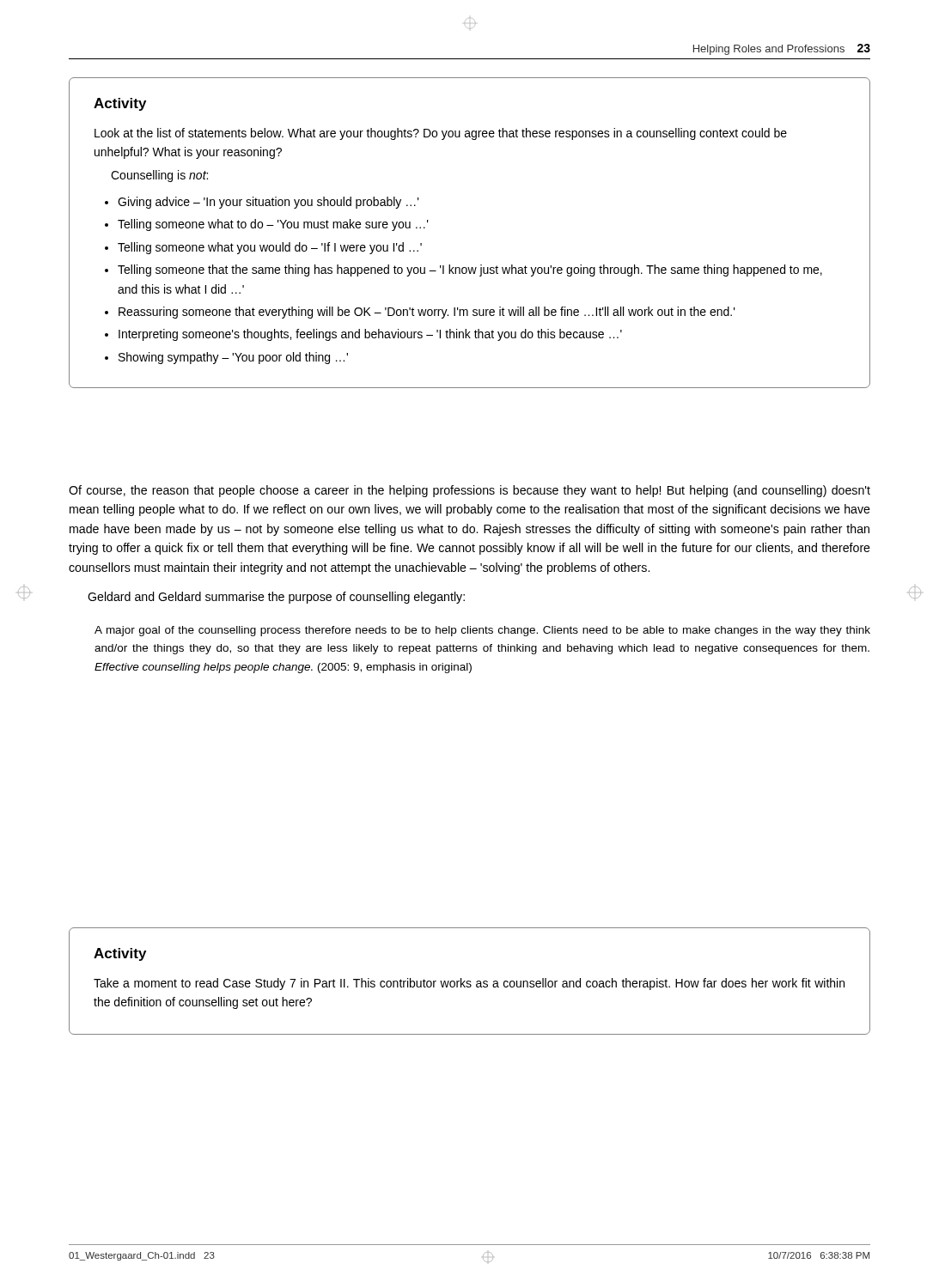The image size is (939, 1288).
Task: Click the passage that begins "Showing sympathy – 'You poor"
Action: [233, 357]
